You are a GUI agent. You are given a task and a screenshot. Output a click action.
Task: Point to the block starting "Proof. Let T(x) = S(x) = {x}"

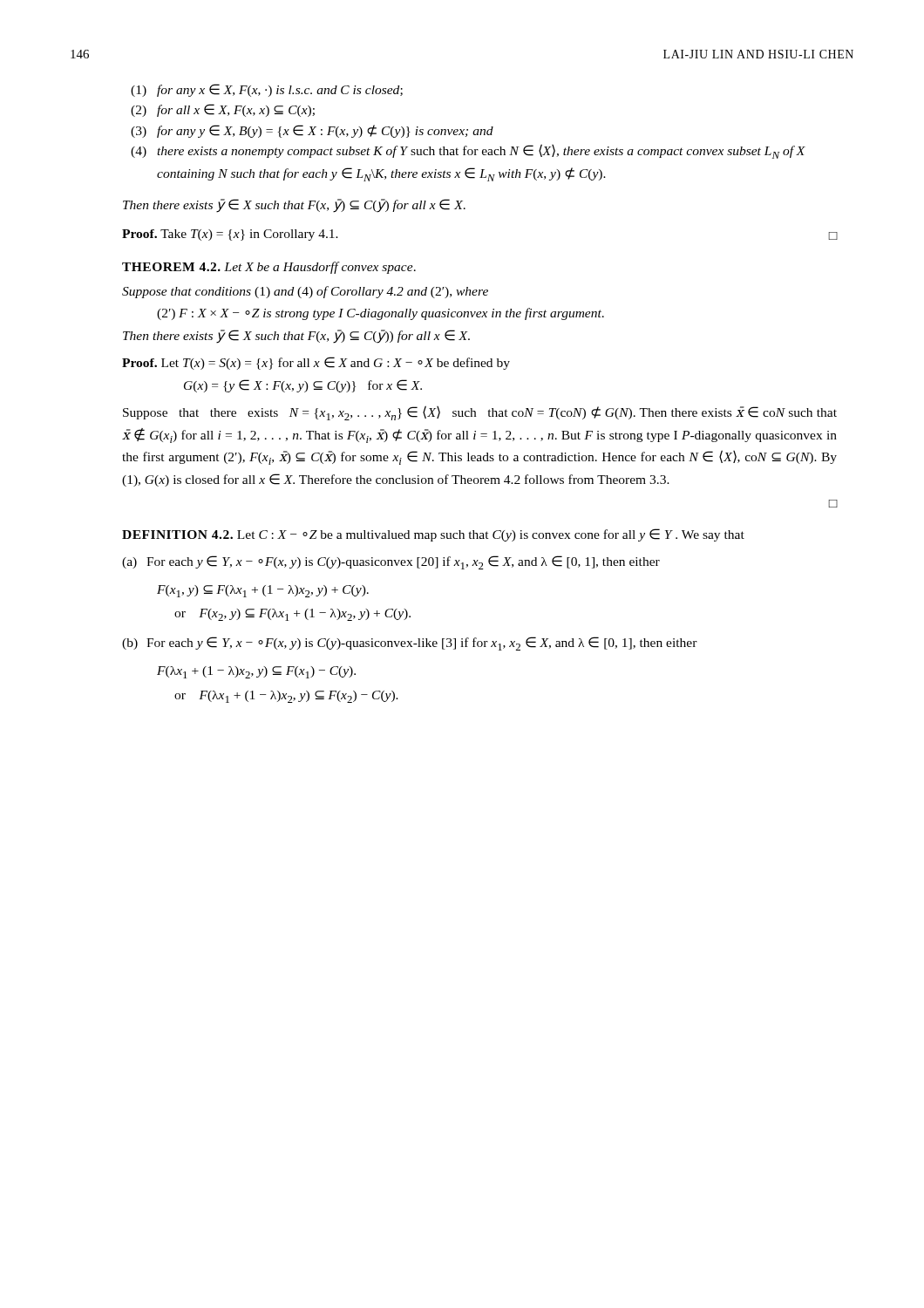click(x=316, y=362)
